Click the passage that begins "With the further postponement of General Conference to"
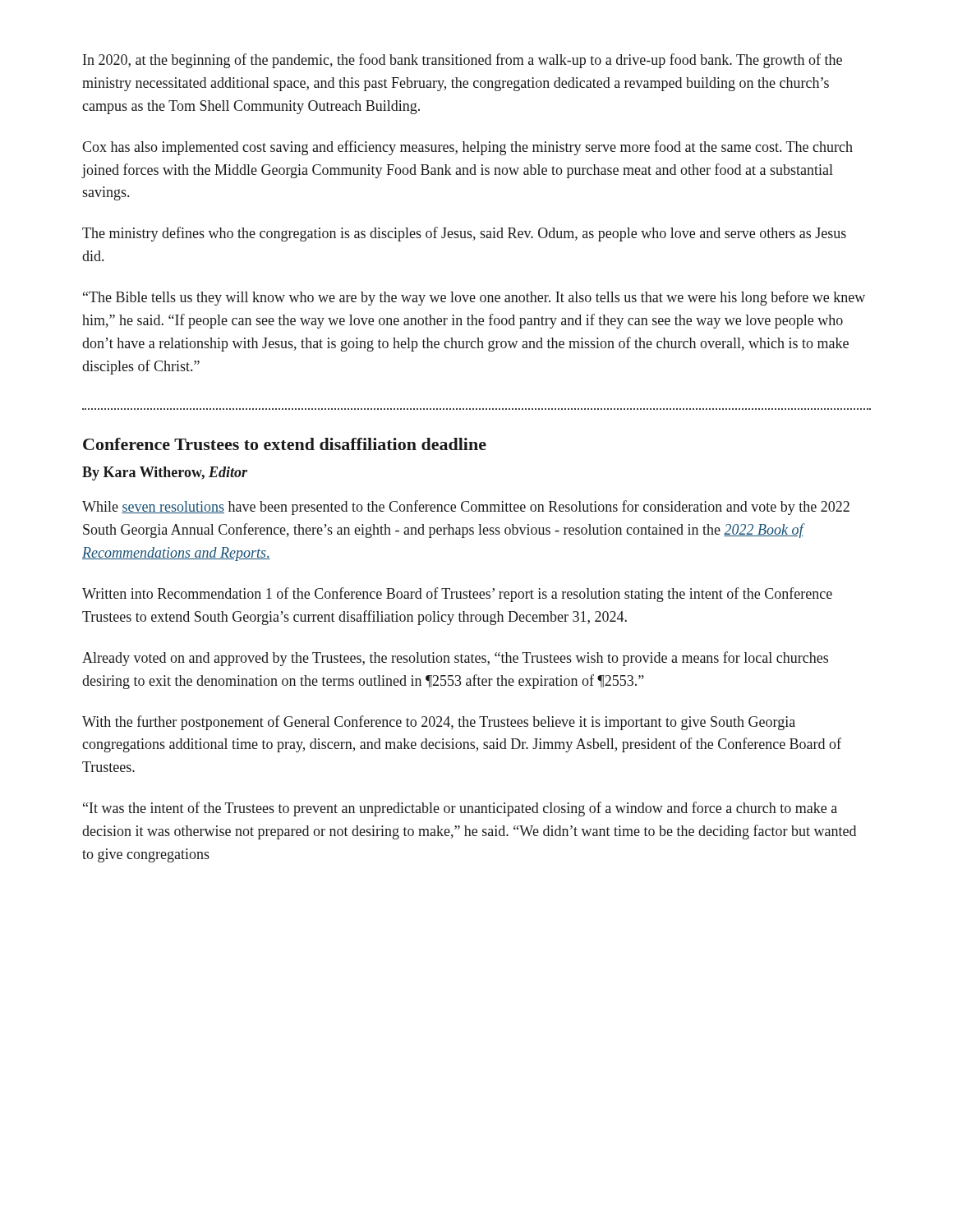 (x=462, y=744)
